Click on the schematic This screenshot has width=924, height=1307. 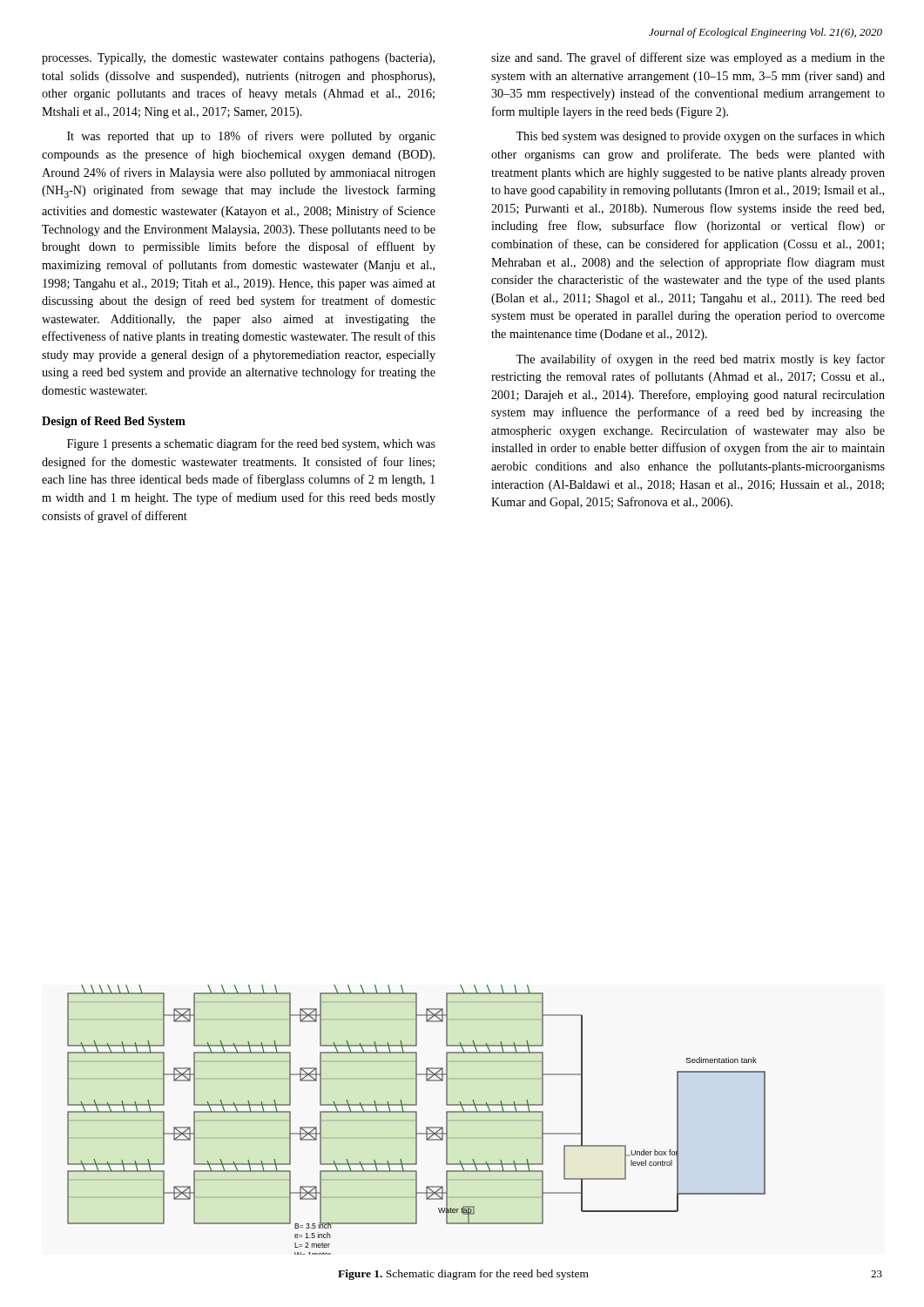coord(463,1120)
